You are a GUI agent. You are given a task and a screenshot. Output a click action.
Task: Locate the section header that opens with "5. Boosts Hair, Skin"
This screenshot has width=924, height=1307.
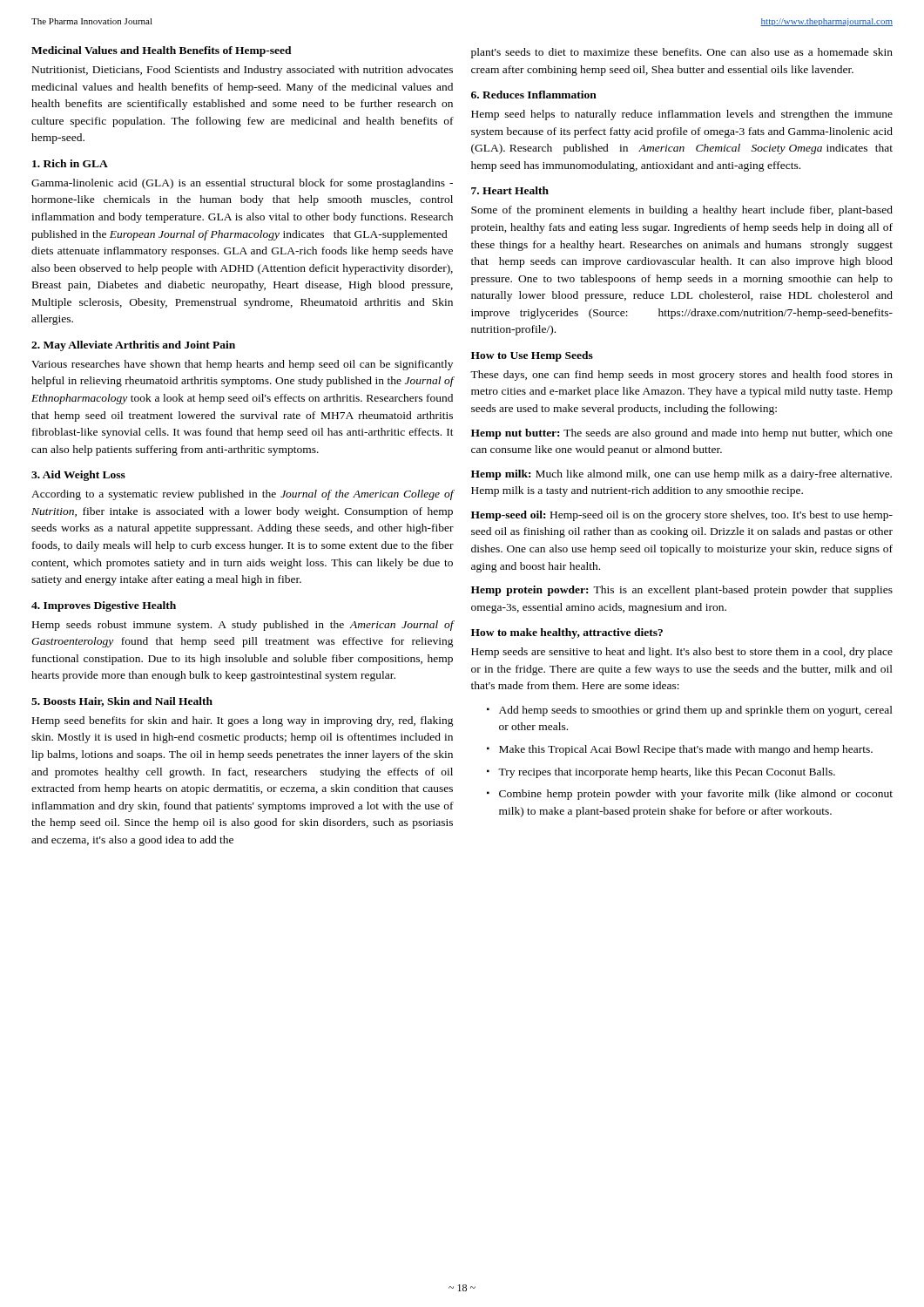click(122, 701)
